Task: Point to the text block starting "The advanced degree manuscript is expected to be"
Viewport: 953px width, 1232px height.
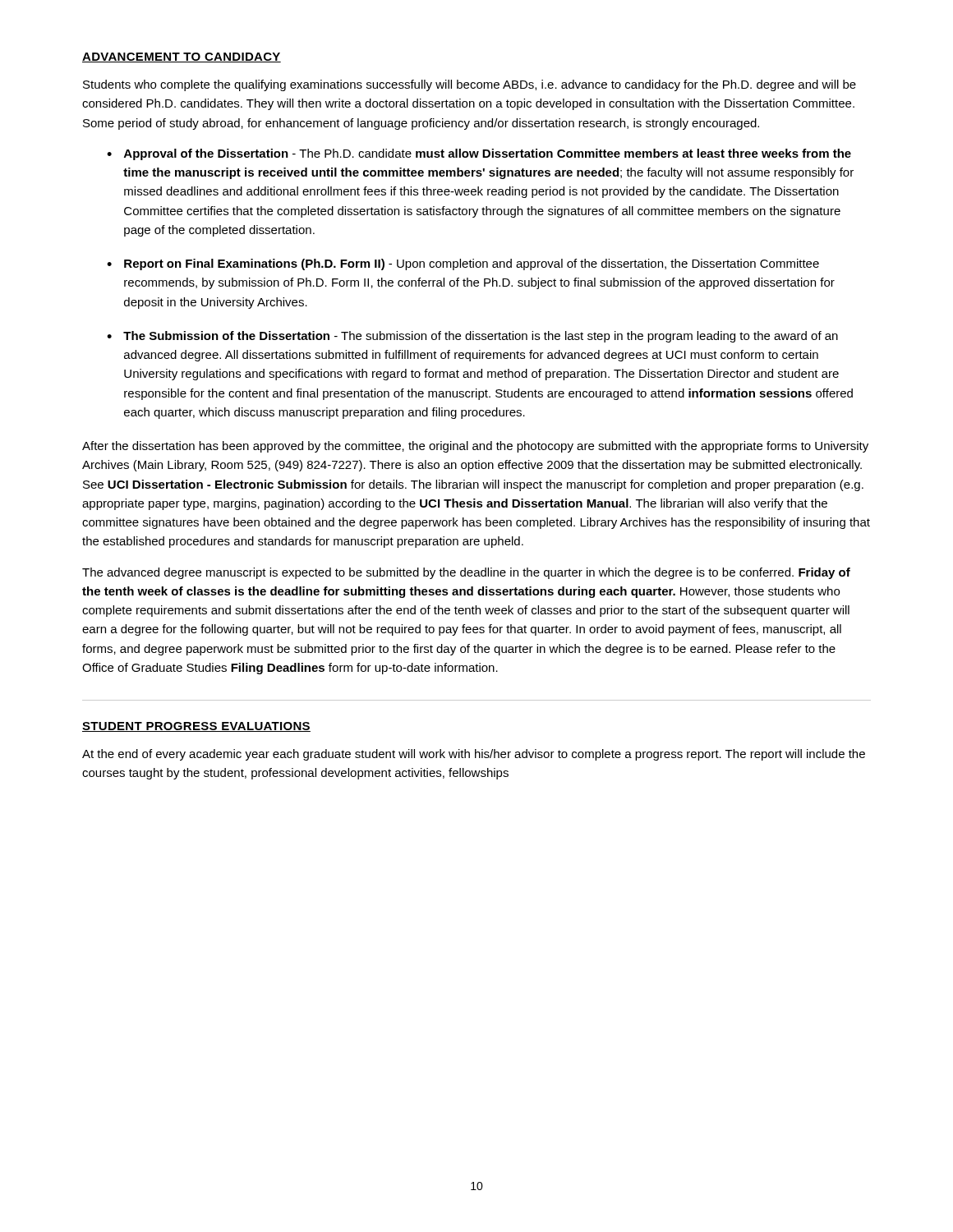Action: click(x=466, y=619)
